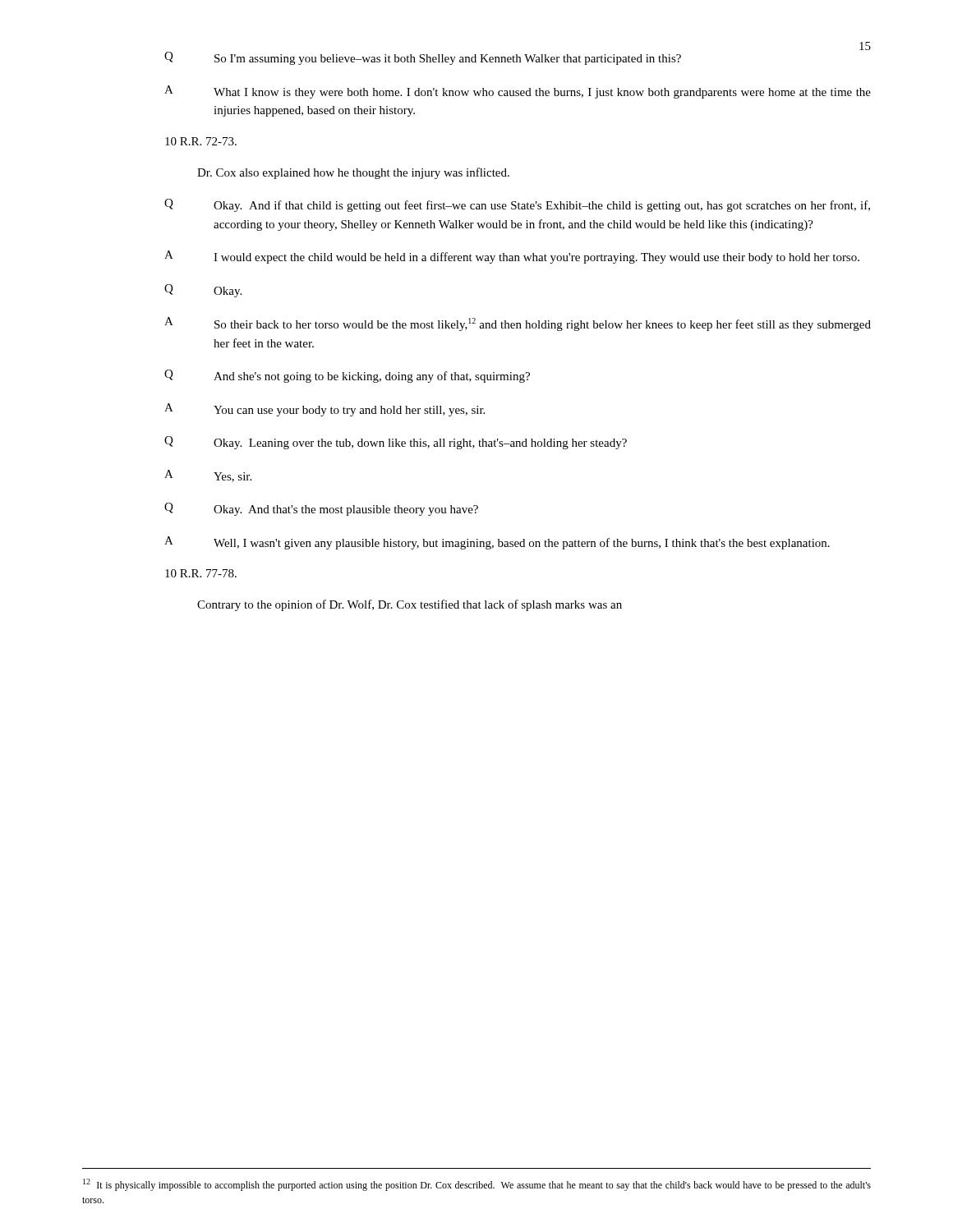Find the list item that says "A So their"
Screen dimensions: 1232x953
click(518, 333)
